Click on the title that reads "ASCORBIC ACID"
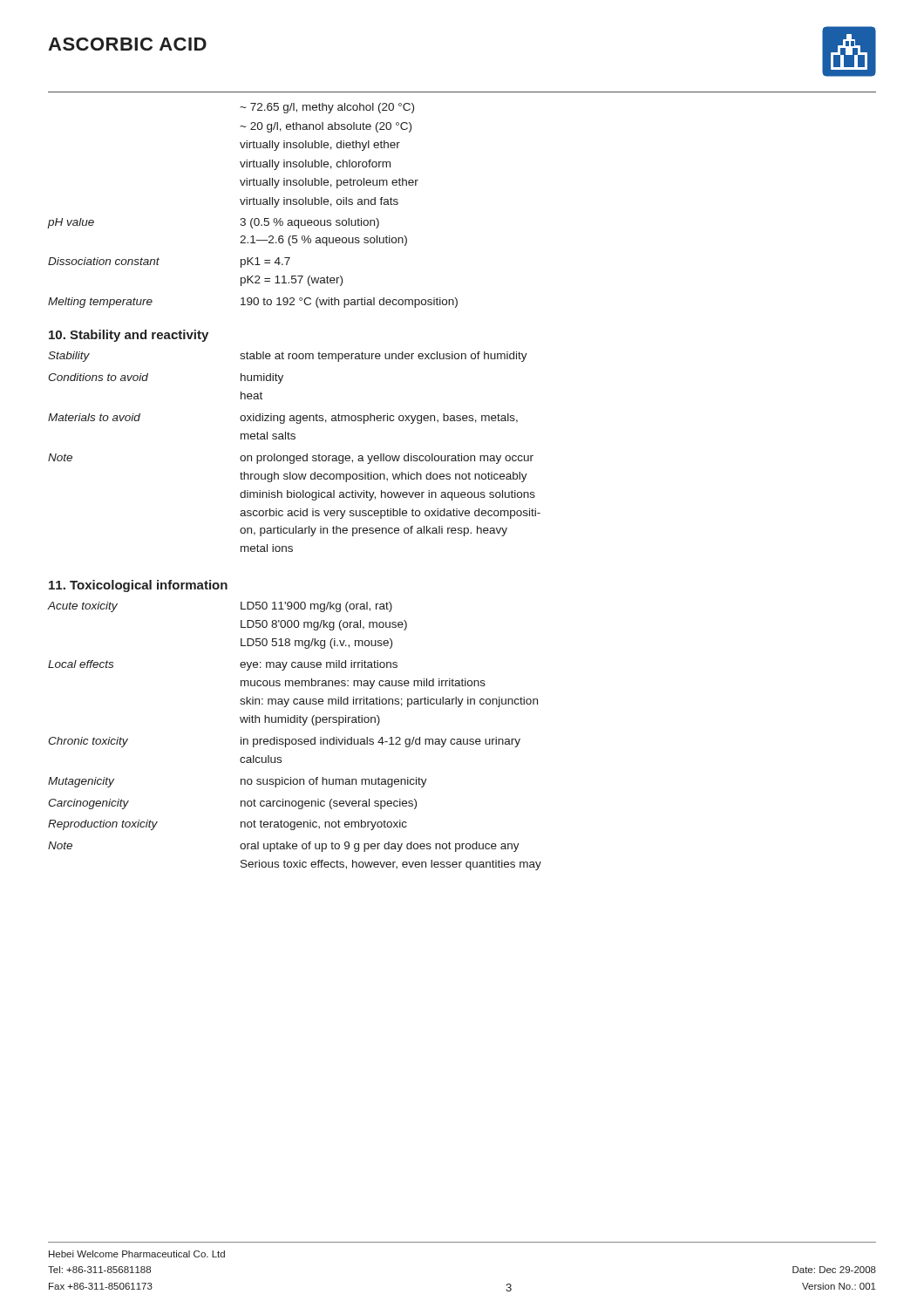This screenshot has height=1308, width=924. point(128,44)
